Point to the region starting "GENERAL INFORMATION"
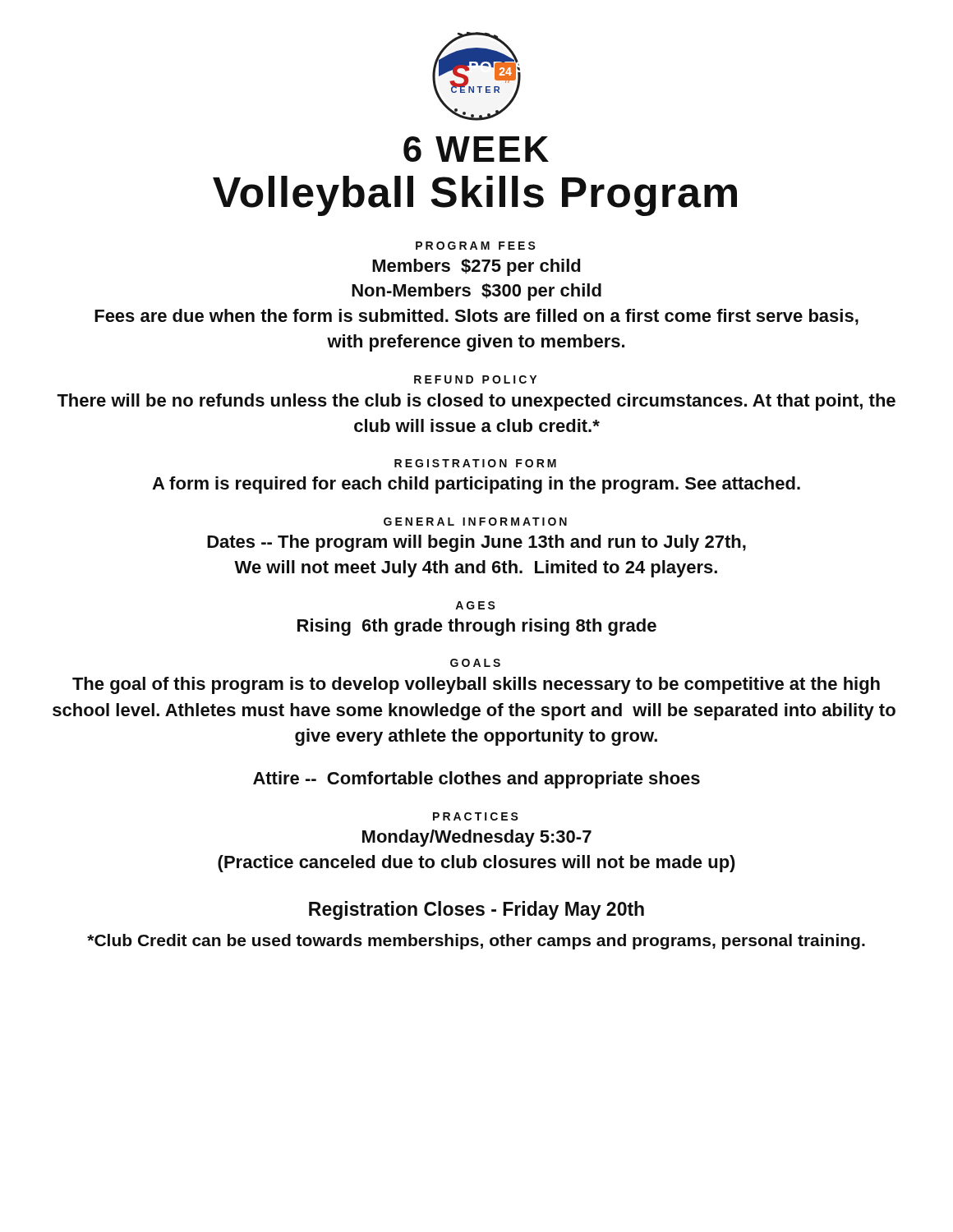The width and height of the screenshot is (953, 1232). point(476,522)
